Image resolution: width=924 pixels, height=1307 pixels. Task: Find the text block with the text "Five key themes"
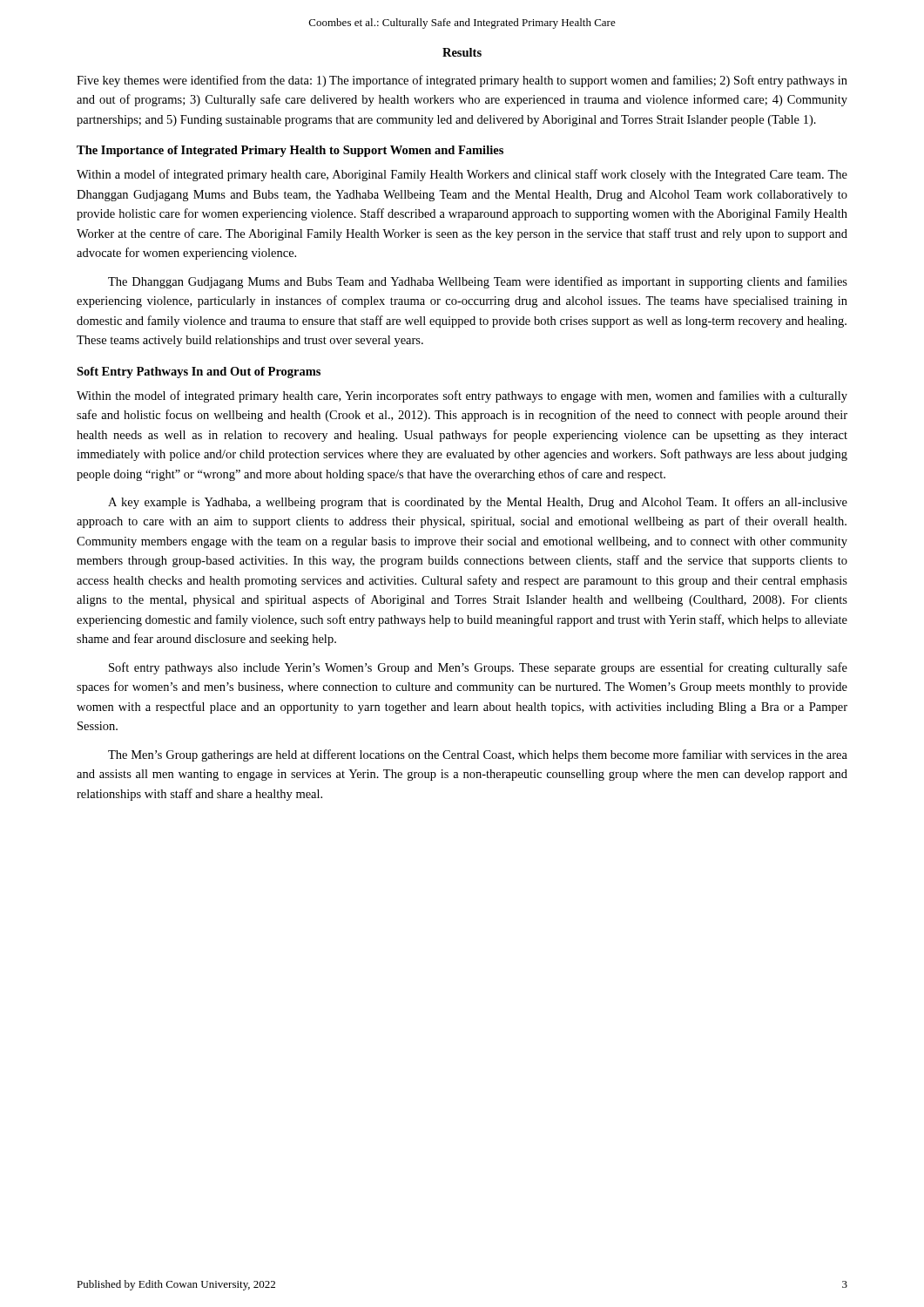pyautogui.click(x=462, y=100)
